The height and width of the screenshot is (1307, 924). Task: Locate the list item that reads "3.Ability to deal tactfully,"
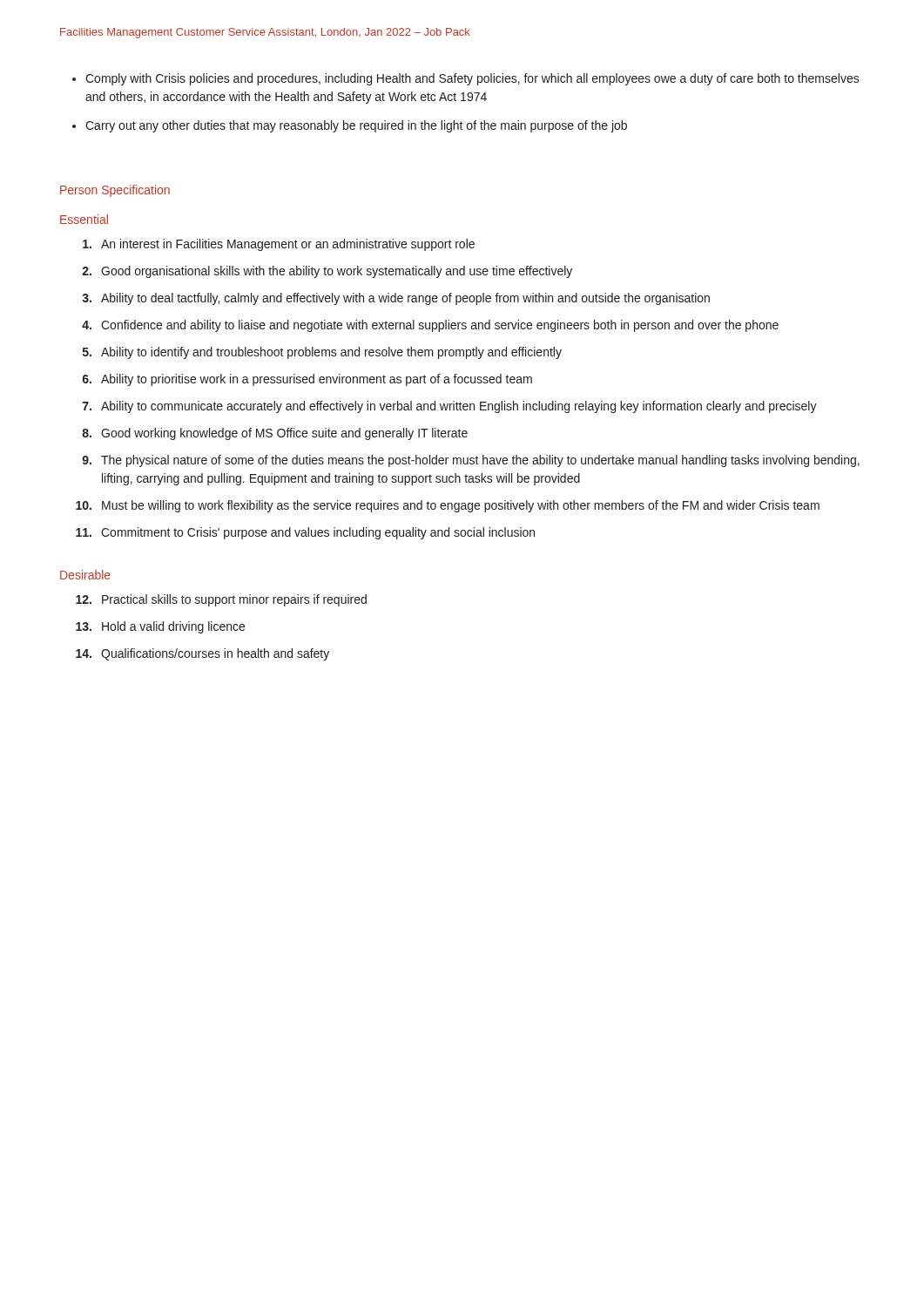pos(462,298)
